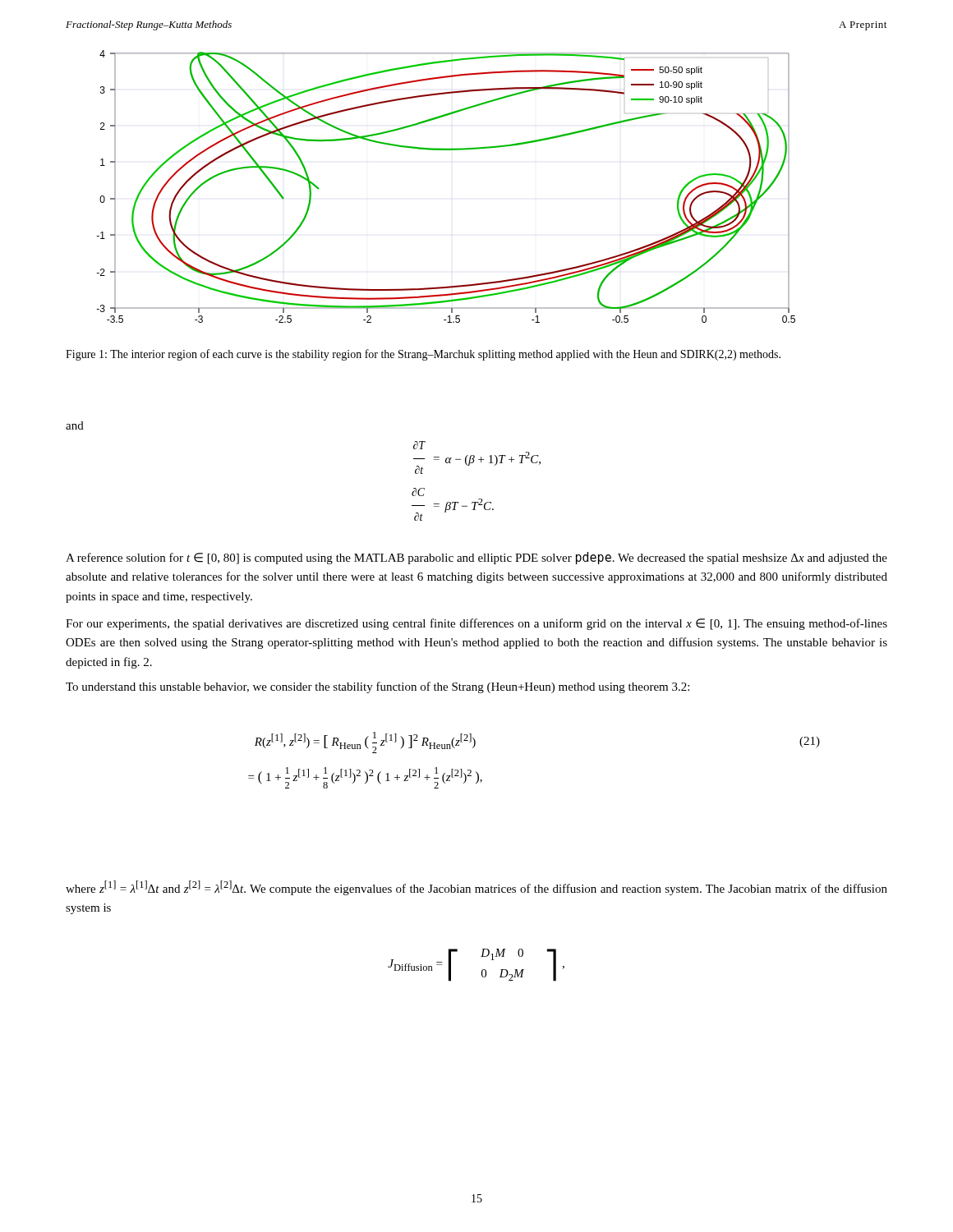Select the text block that says "where z[1] ="
Viewport: 953px width, 1232px height.
coord(476,897)
